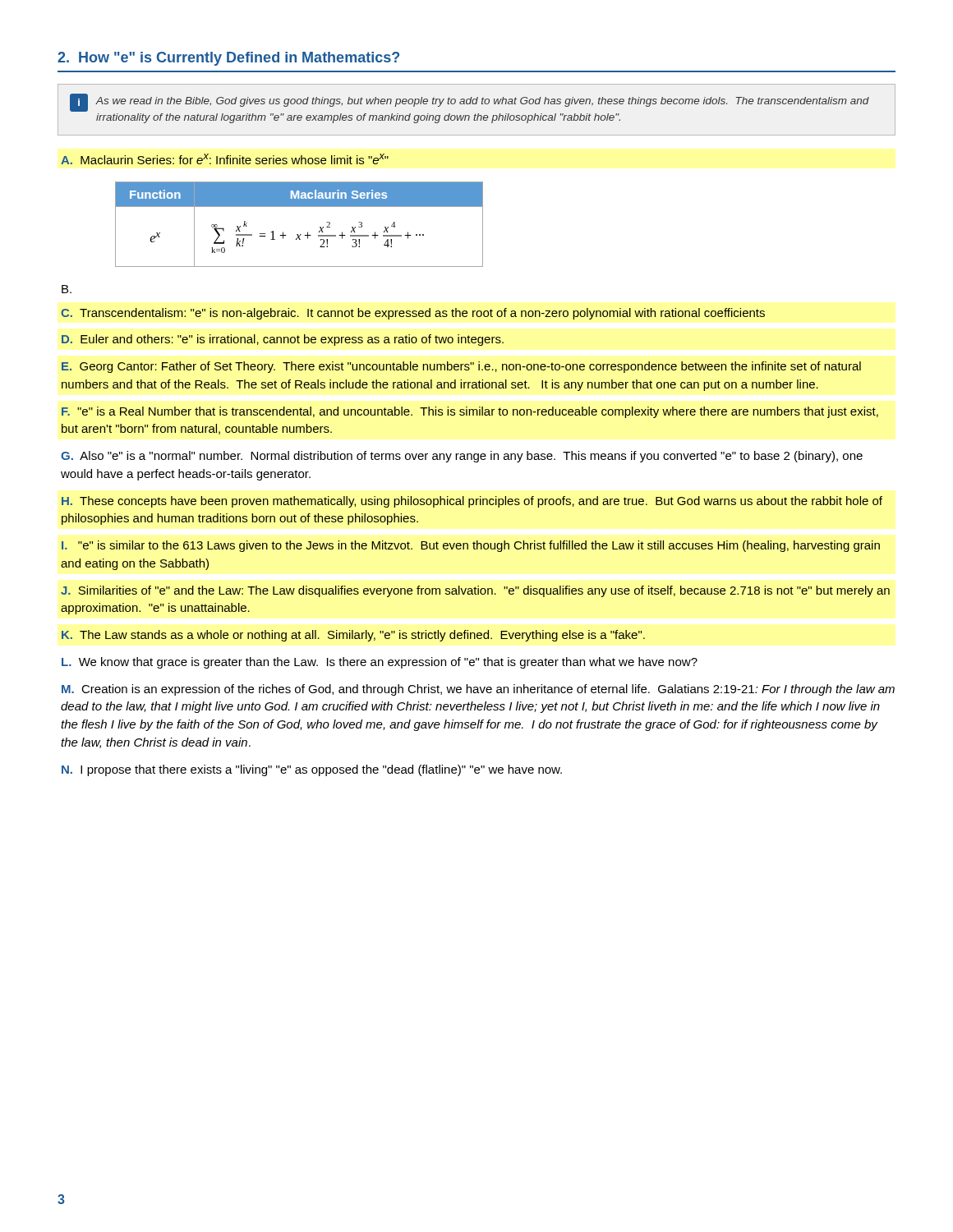The width and height of the screenshot is (953, 1232).
Task: Find the text block starting "C. Transcendentalism: "e" is"
Action: pyautogui.click(x=413, y=312)
